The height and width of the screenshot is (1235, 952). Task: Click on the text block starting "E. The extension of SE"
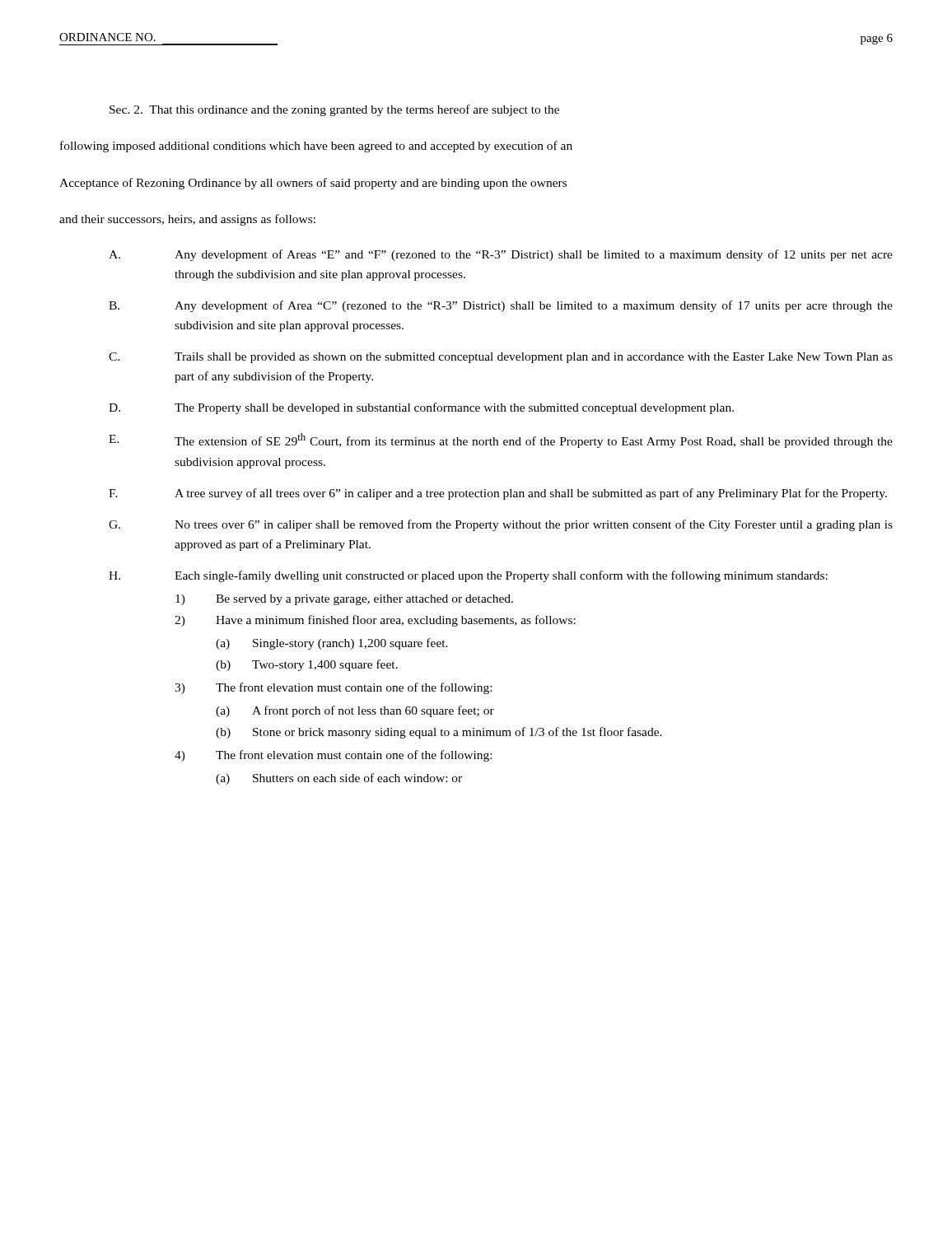coord(476,450)
